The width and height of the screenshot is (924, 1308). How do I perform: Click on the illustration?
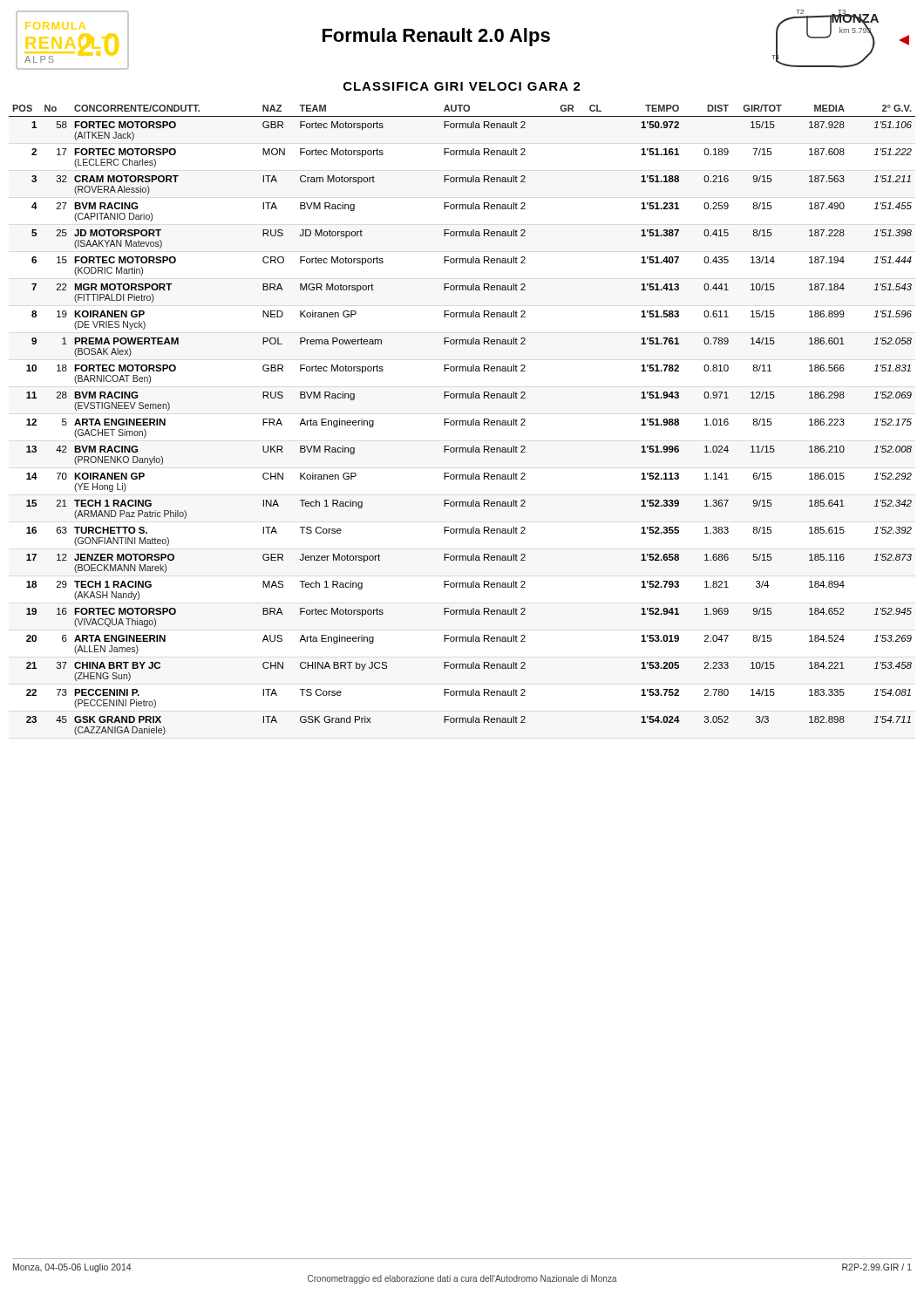pyautogui.click(x=836, y=40)
